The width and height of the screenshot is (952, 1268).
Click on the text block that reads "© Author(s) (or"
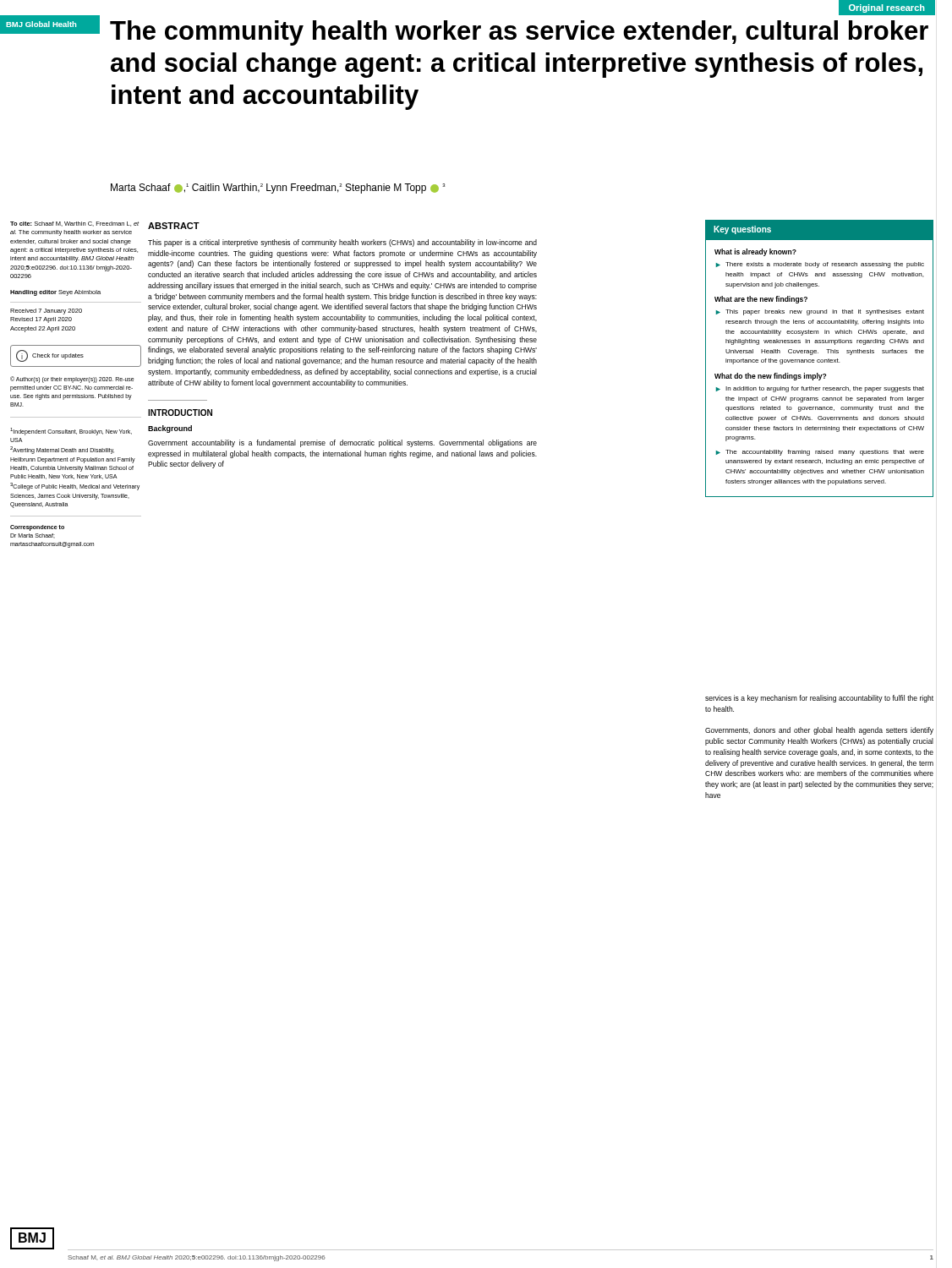[72, 392]
